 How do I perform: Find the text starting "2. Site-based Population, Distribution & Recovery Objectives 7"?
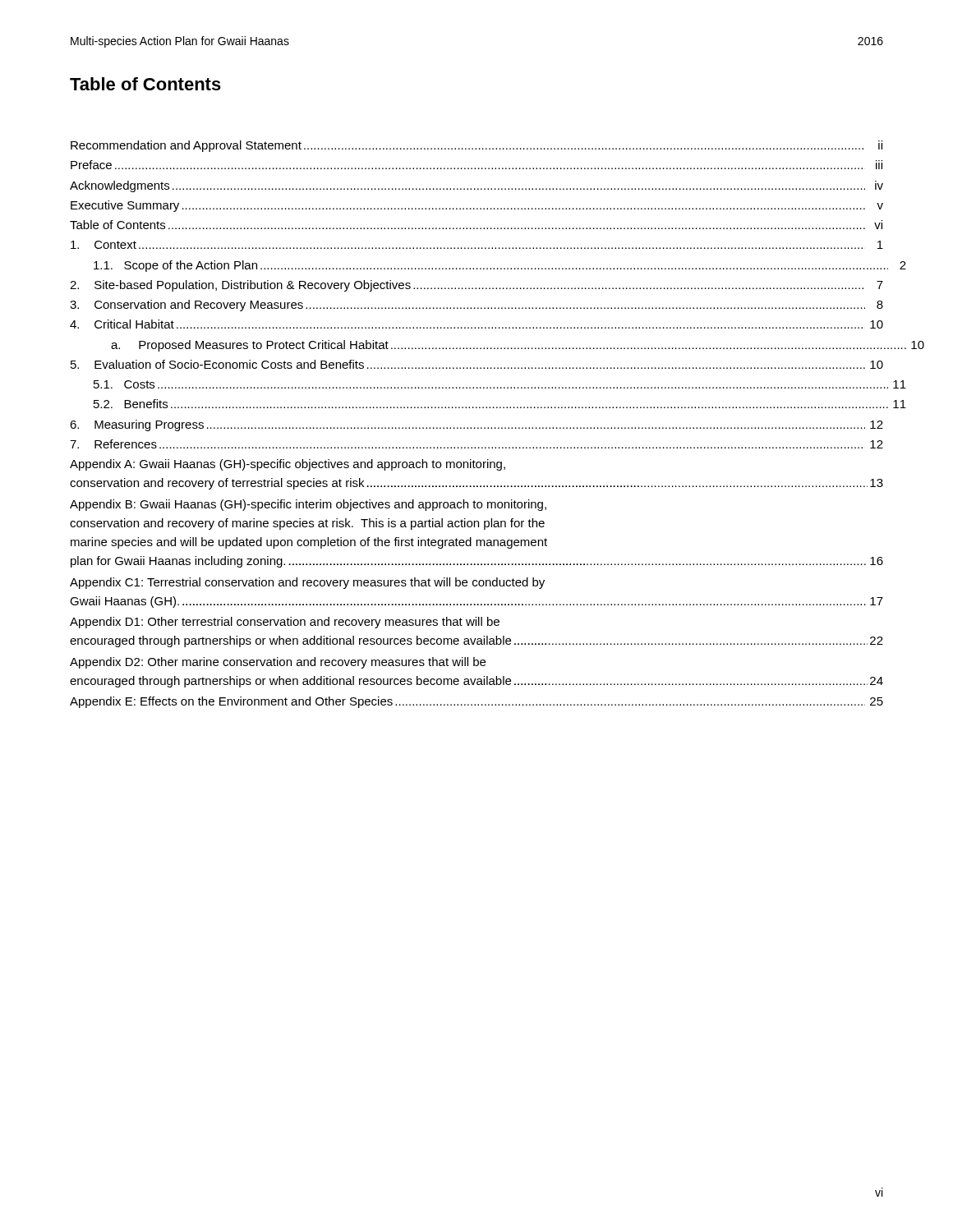pyautogui.click(x=476, y=285)
